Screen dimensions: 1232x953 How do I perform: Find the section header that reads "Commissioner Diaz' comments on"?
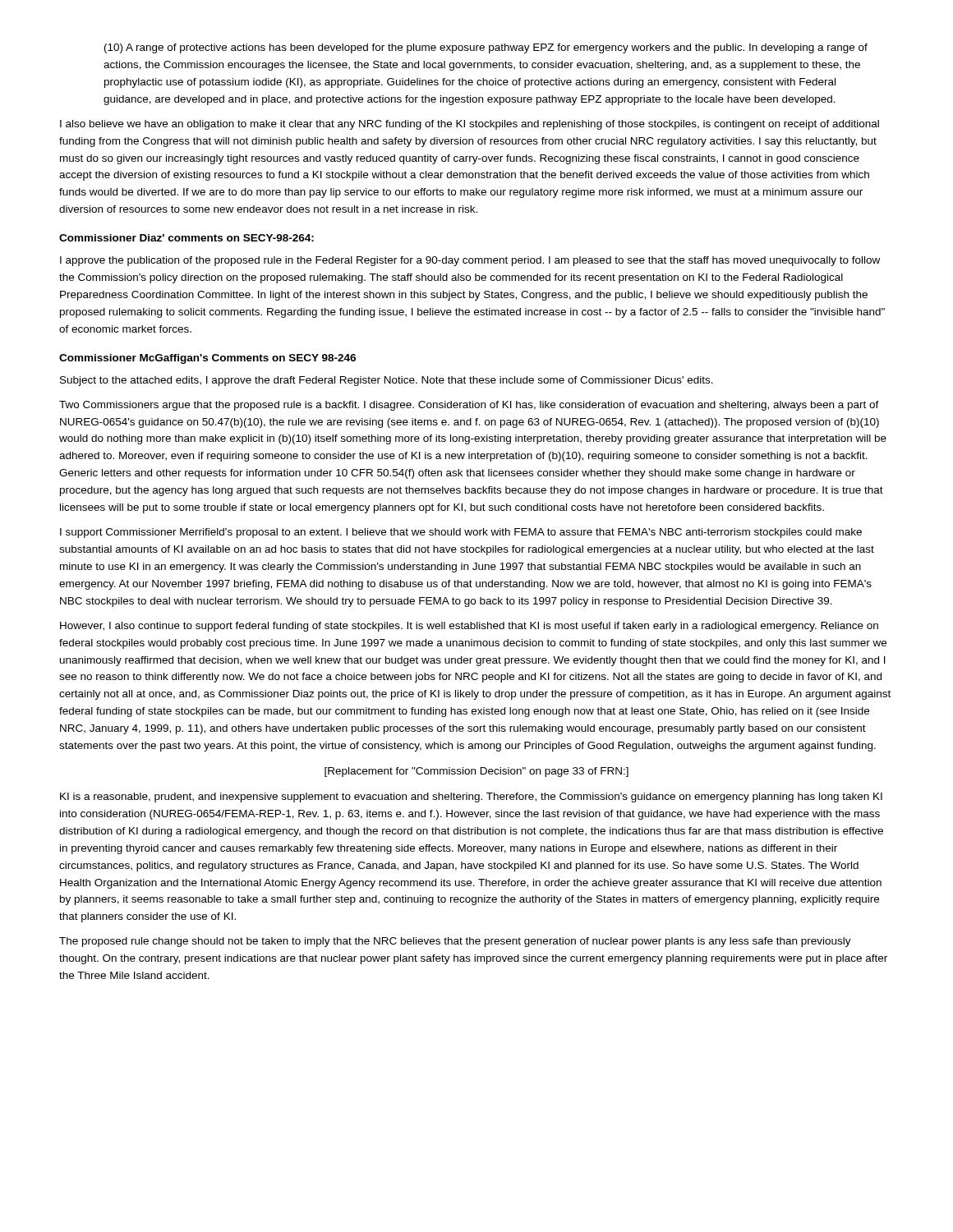[x=187, y=238]
